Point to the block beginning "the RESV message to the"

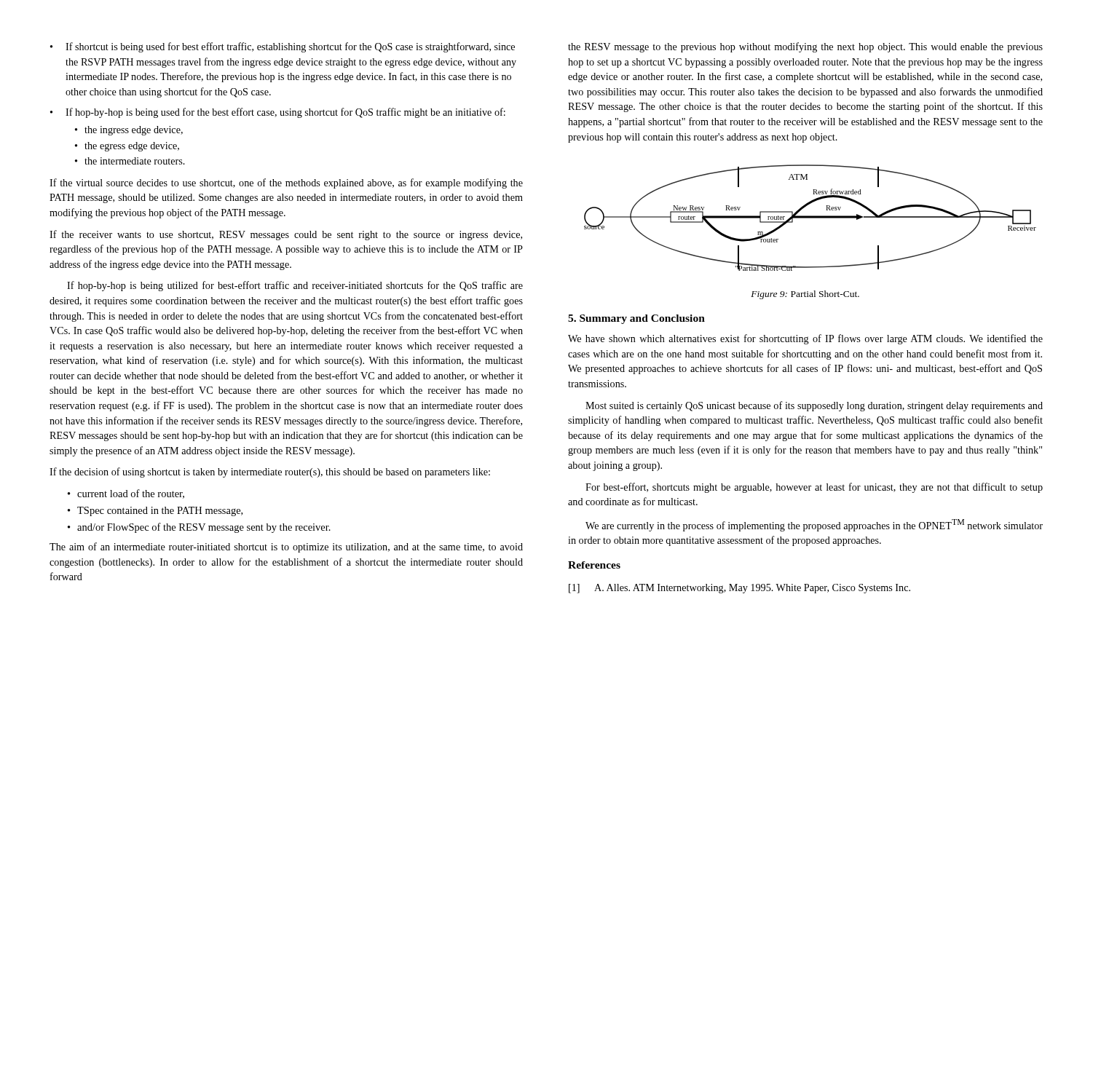(805, 92)
